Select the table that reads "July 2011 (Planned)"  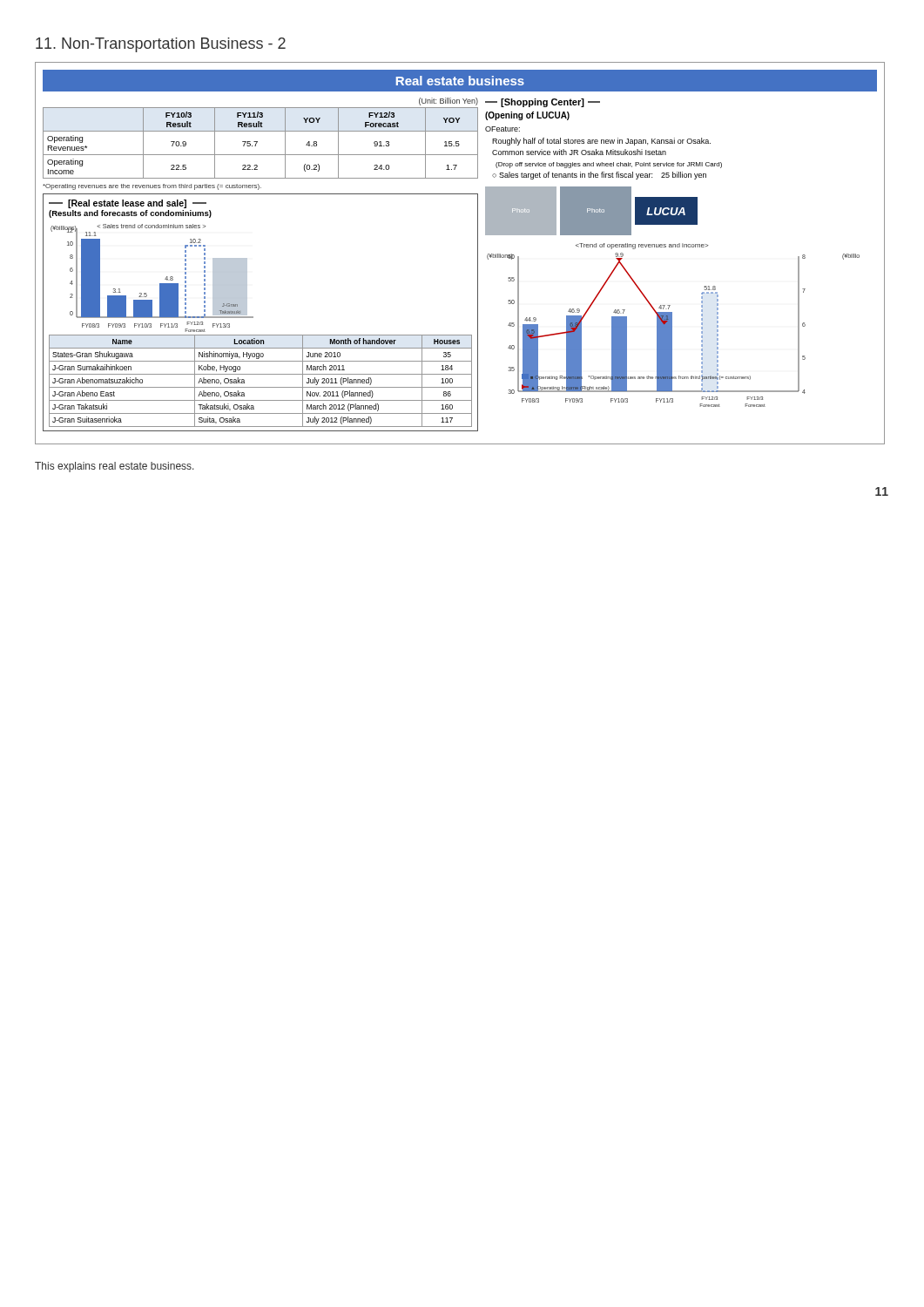260,381
